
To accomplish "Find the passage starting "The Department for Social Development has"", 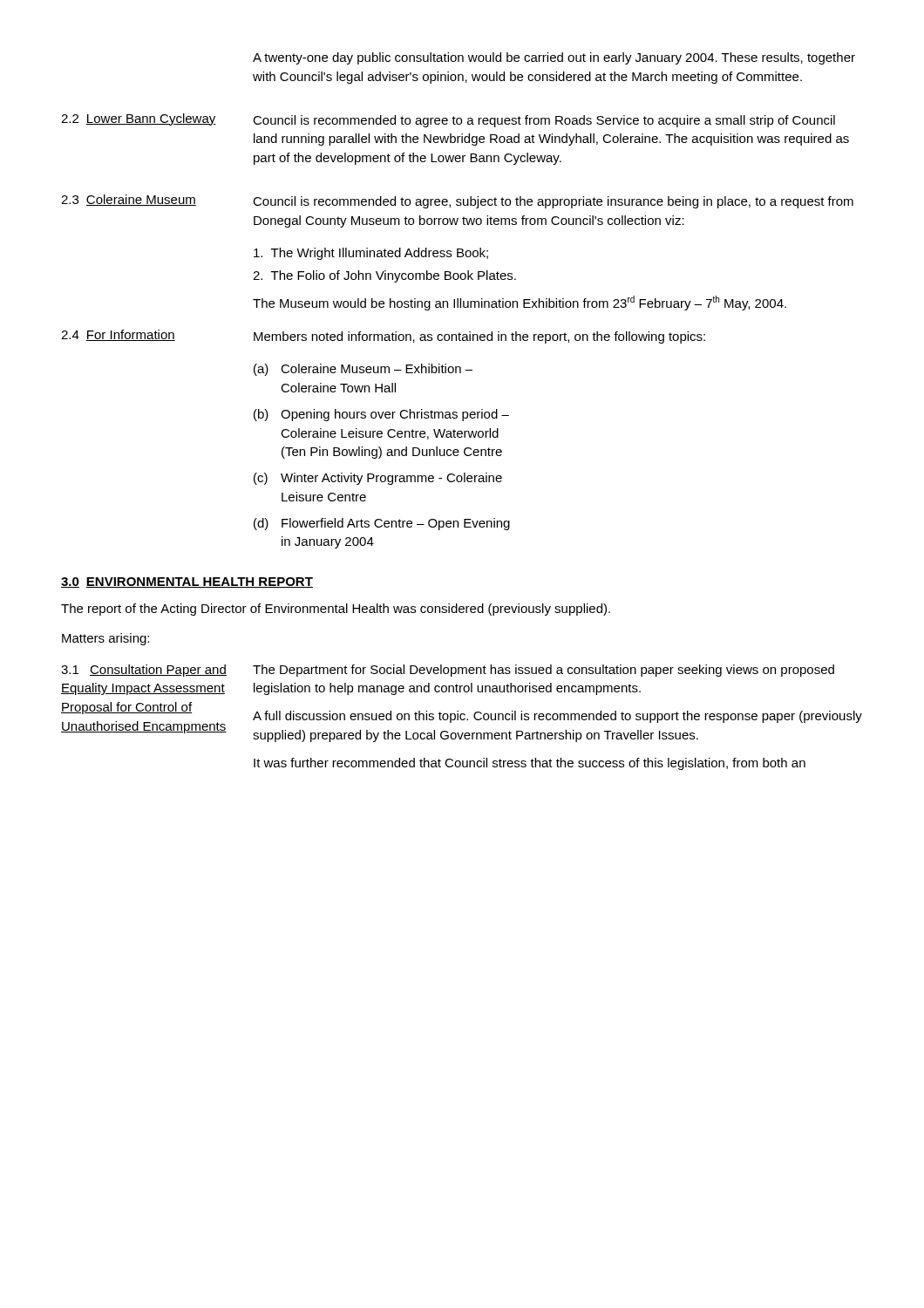I will tap(558, 716).
